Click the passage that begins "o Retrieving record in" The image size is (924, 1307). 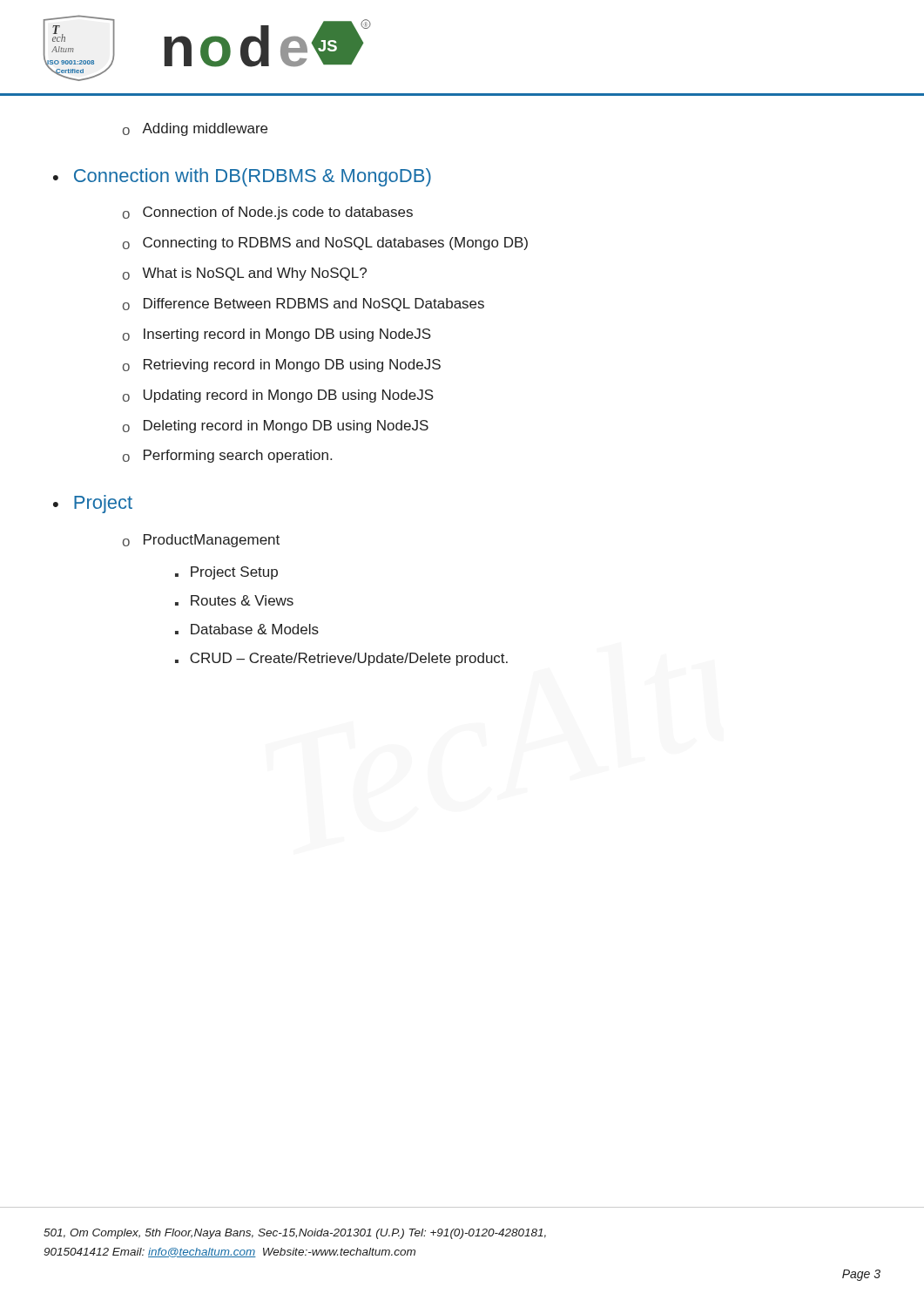tap(282, 366)
